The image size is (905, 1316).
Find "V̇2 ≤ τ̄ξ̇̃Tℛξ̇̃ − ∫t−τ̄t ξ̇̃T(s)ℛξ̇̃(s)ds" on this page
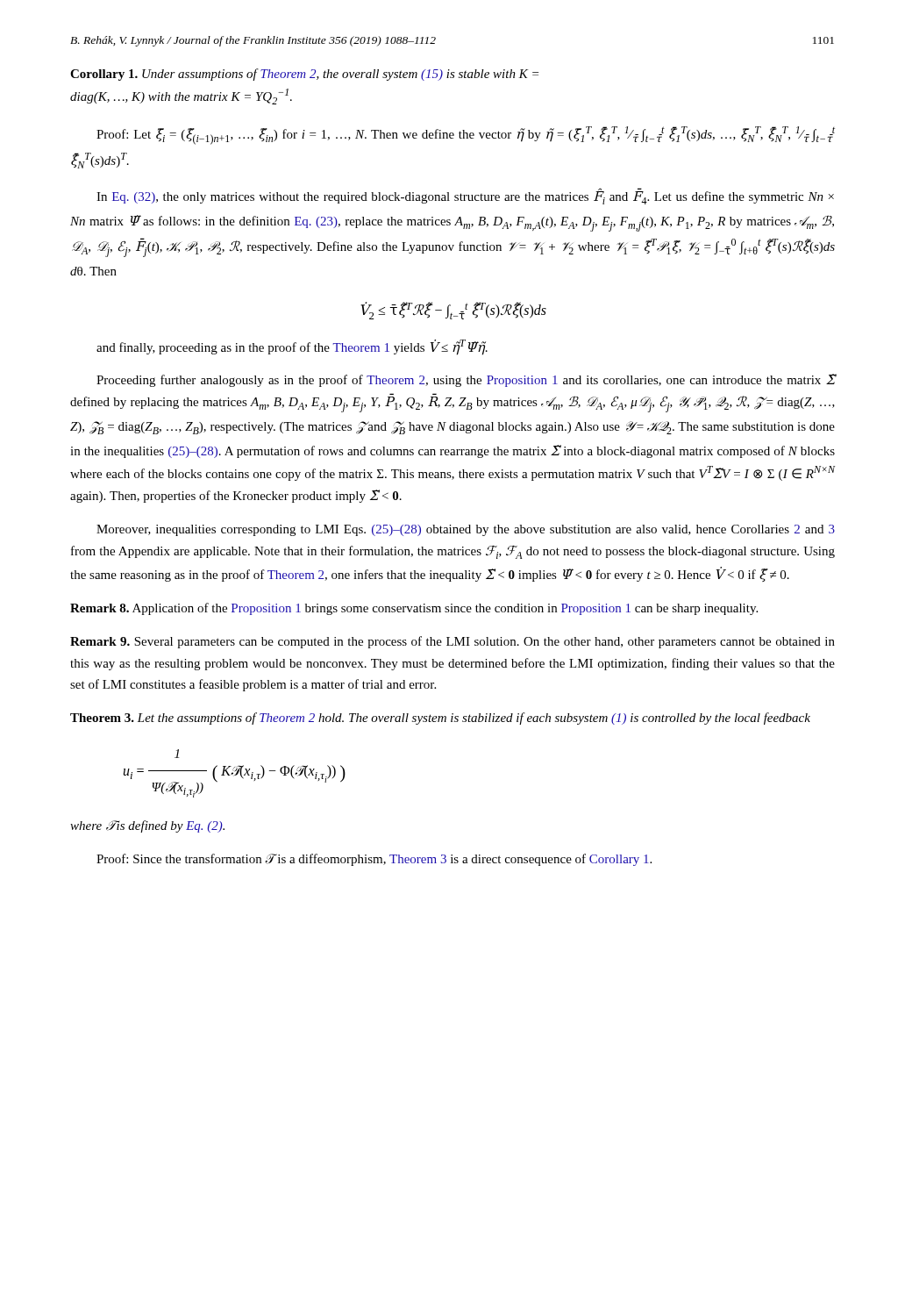point(452,311)
